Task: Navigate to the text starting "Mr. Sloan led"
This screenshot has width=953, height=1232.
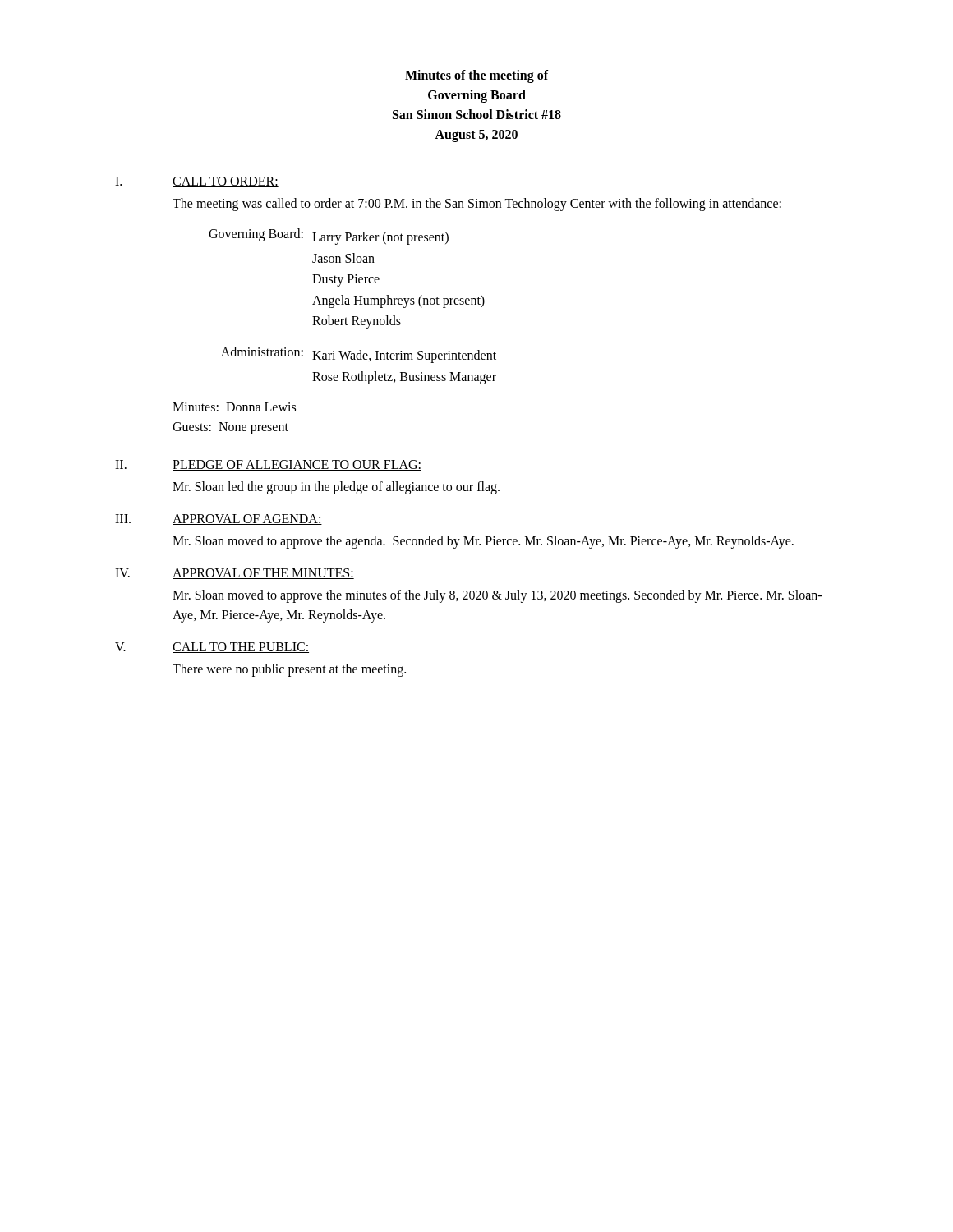Action: point(336,487)
